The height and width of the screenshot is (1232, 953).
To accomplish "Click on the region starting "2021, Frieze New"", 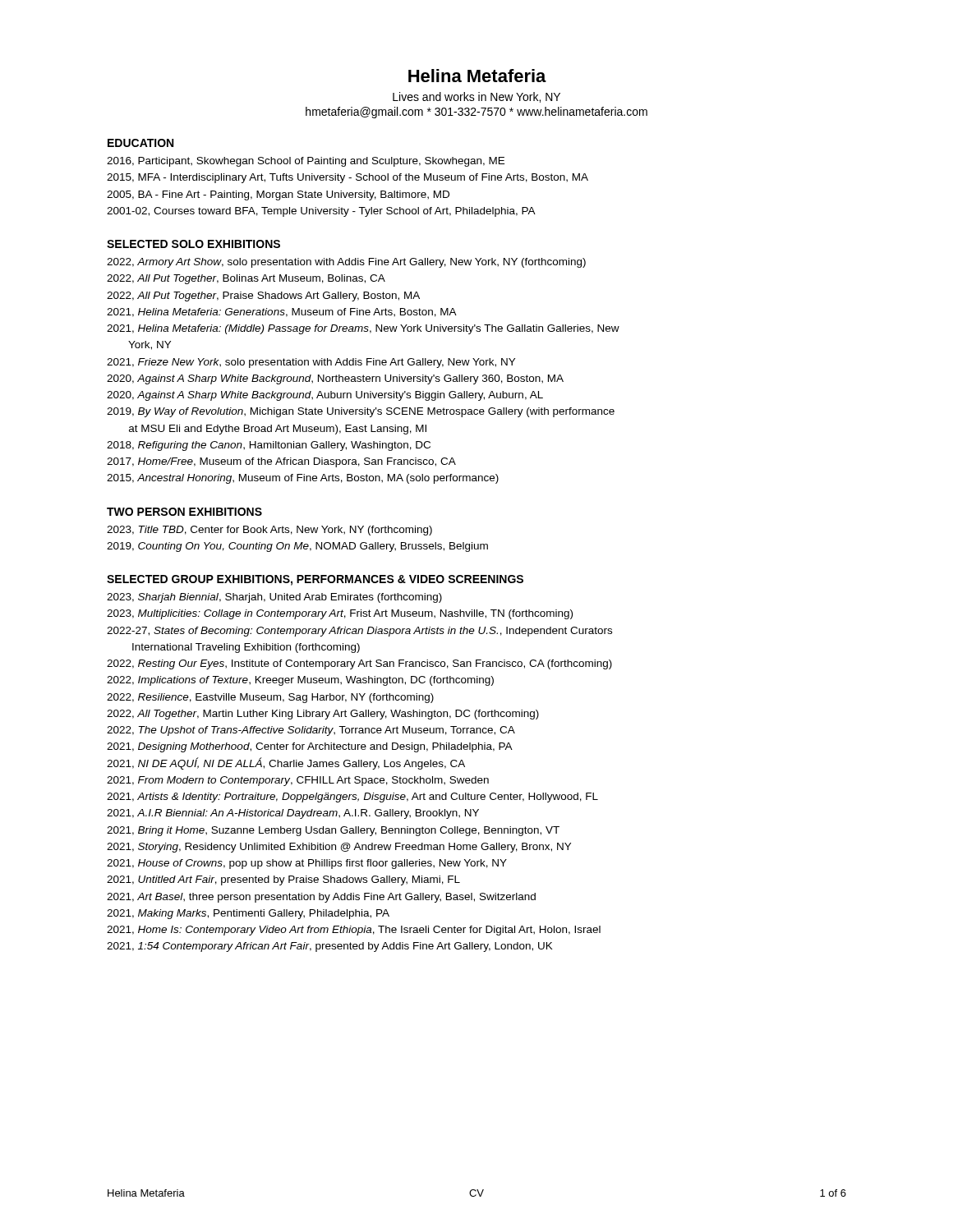I will tap(311, 361).
